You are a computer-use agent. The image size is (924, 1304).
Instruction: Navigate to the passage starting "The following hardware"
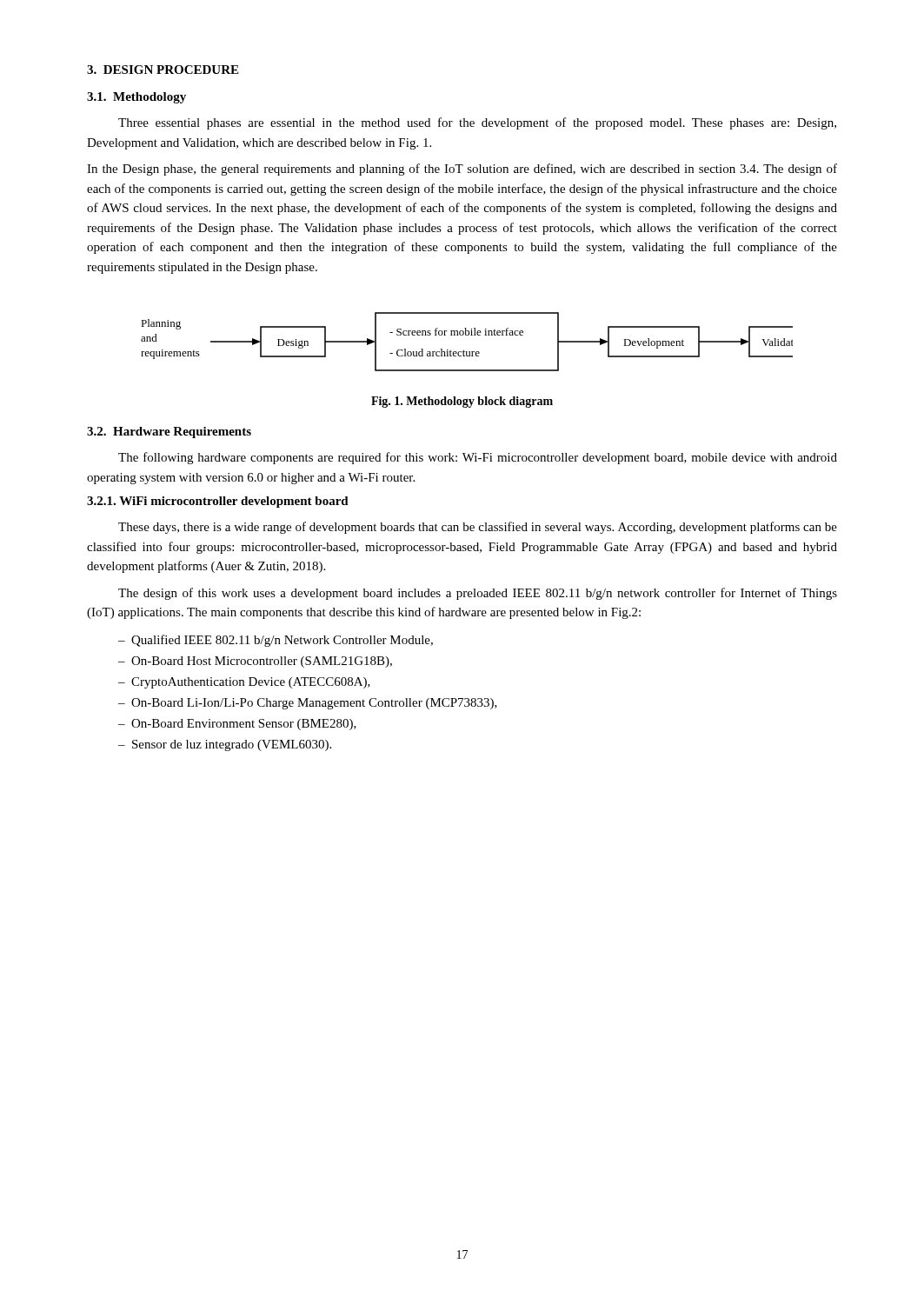462,467
